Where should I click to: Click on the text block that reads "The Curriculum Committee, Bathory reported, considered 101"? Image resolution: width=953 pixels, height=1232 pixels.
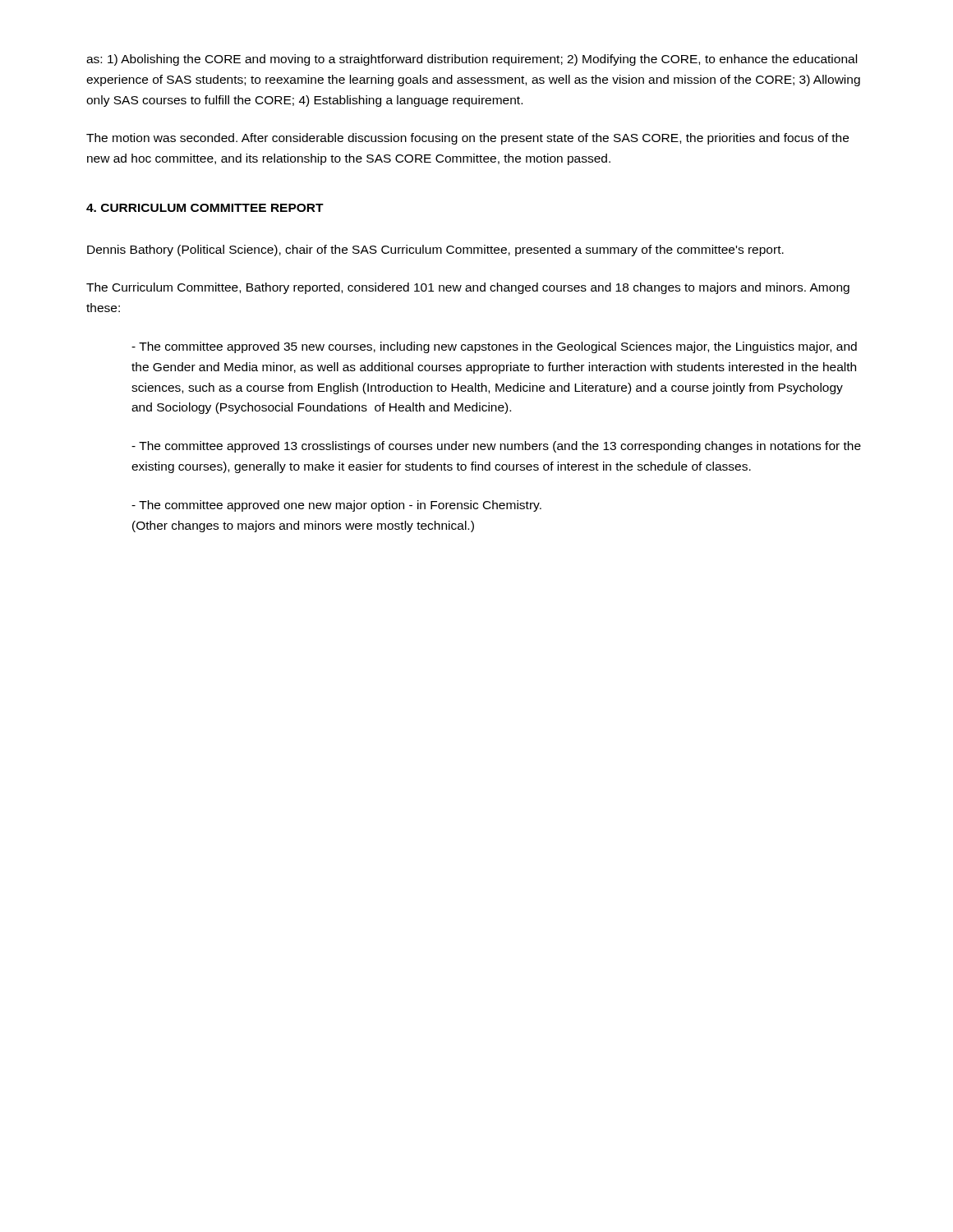(x=468, y=298)
